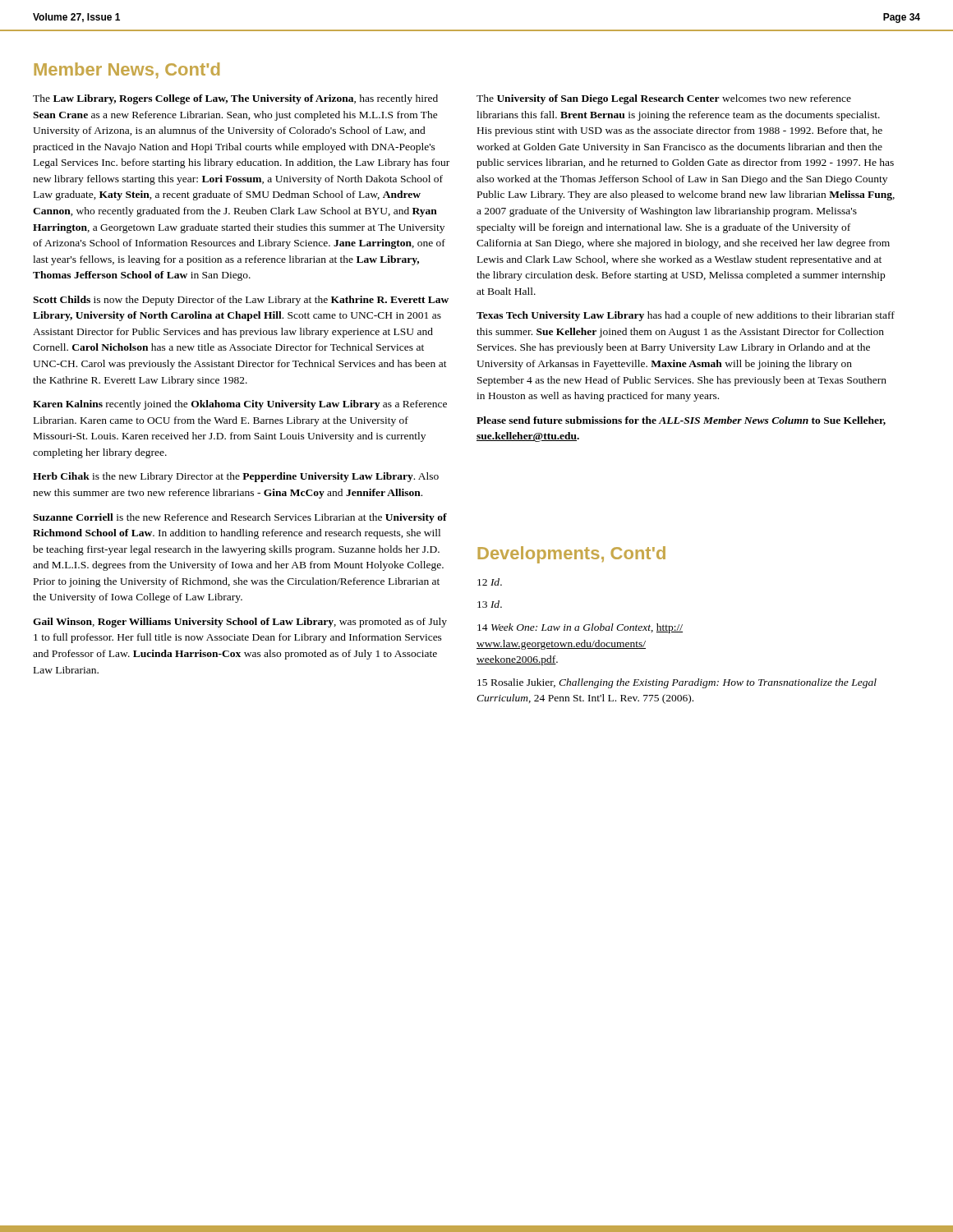Find "13 Id." on this page
The width and height of the screenshot is (953, 1232).
(489, 604)
